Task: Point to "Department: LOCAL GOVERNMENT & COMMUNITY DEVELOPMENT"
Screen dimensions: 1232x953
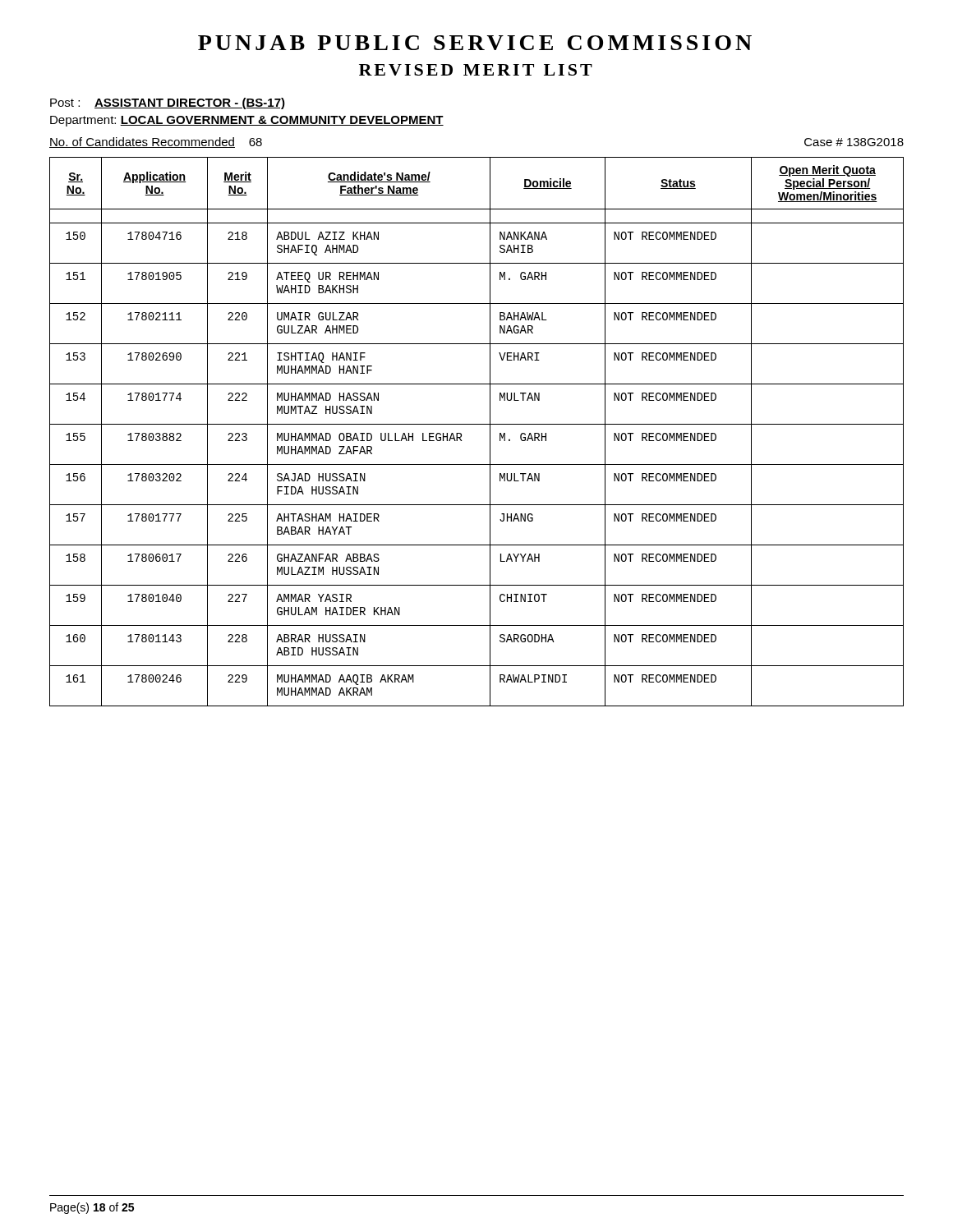Action: (x=246, y=120)
